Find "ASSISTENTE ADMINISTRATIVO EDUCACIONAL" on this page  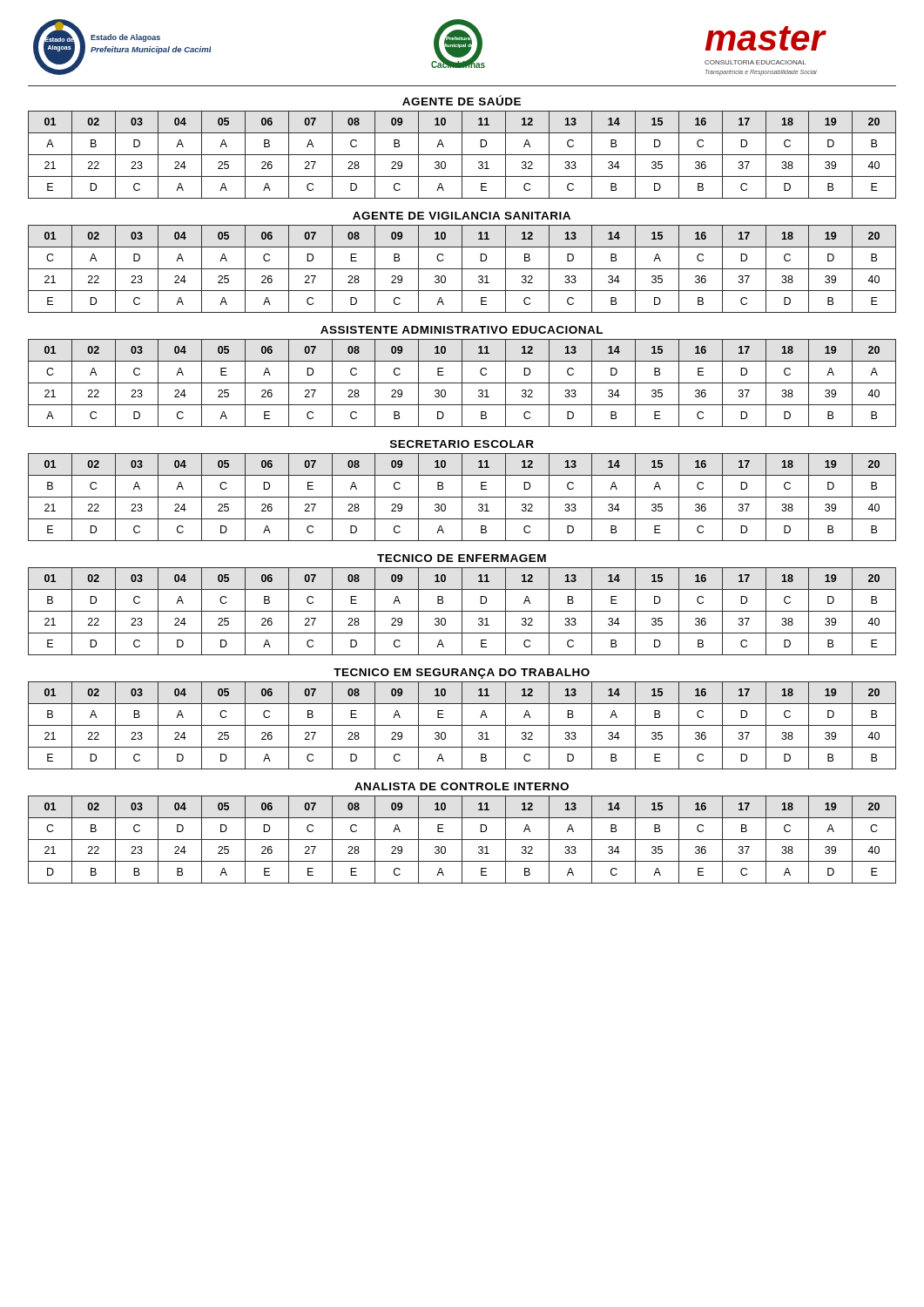click(x=462, y=330)
